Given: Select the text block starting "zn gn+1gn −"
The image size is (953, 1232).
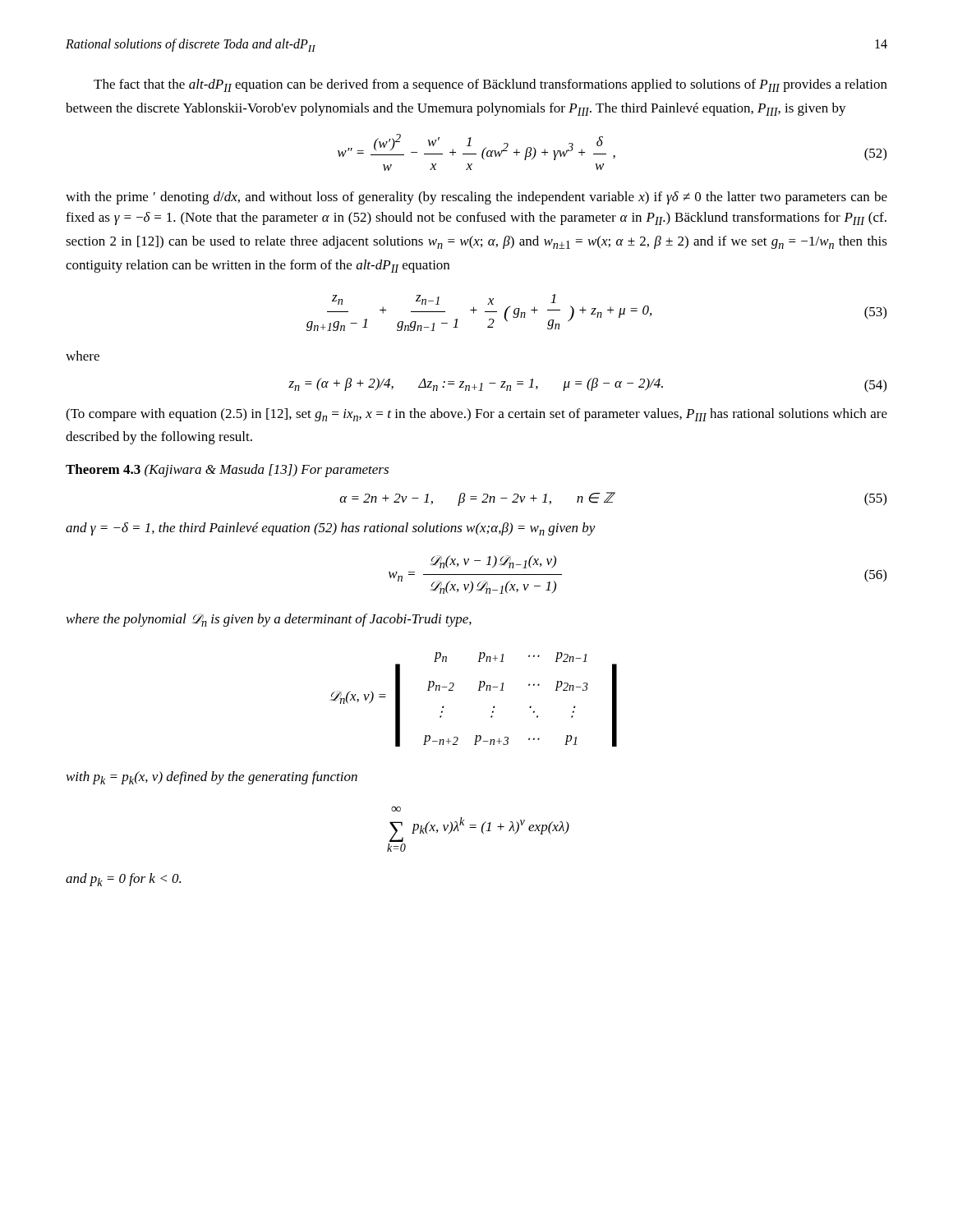Looking at the screenshot, I should click(594, 312).
